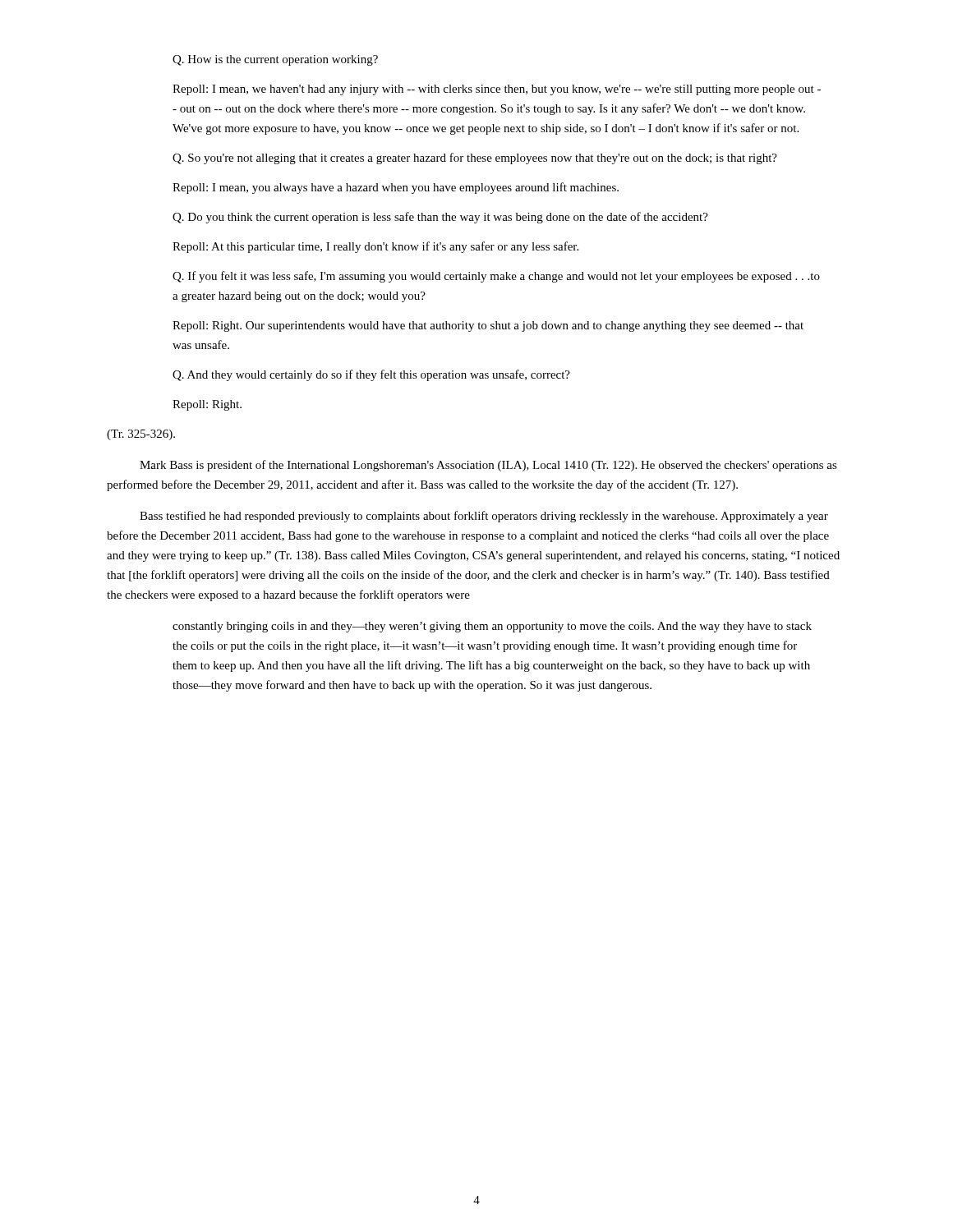Screen dimensions: 1232x953
Task: Point to the block beginning "Repoll: Right. Our superintendents would"
Action: (x=497, y=335)
